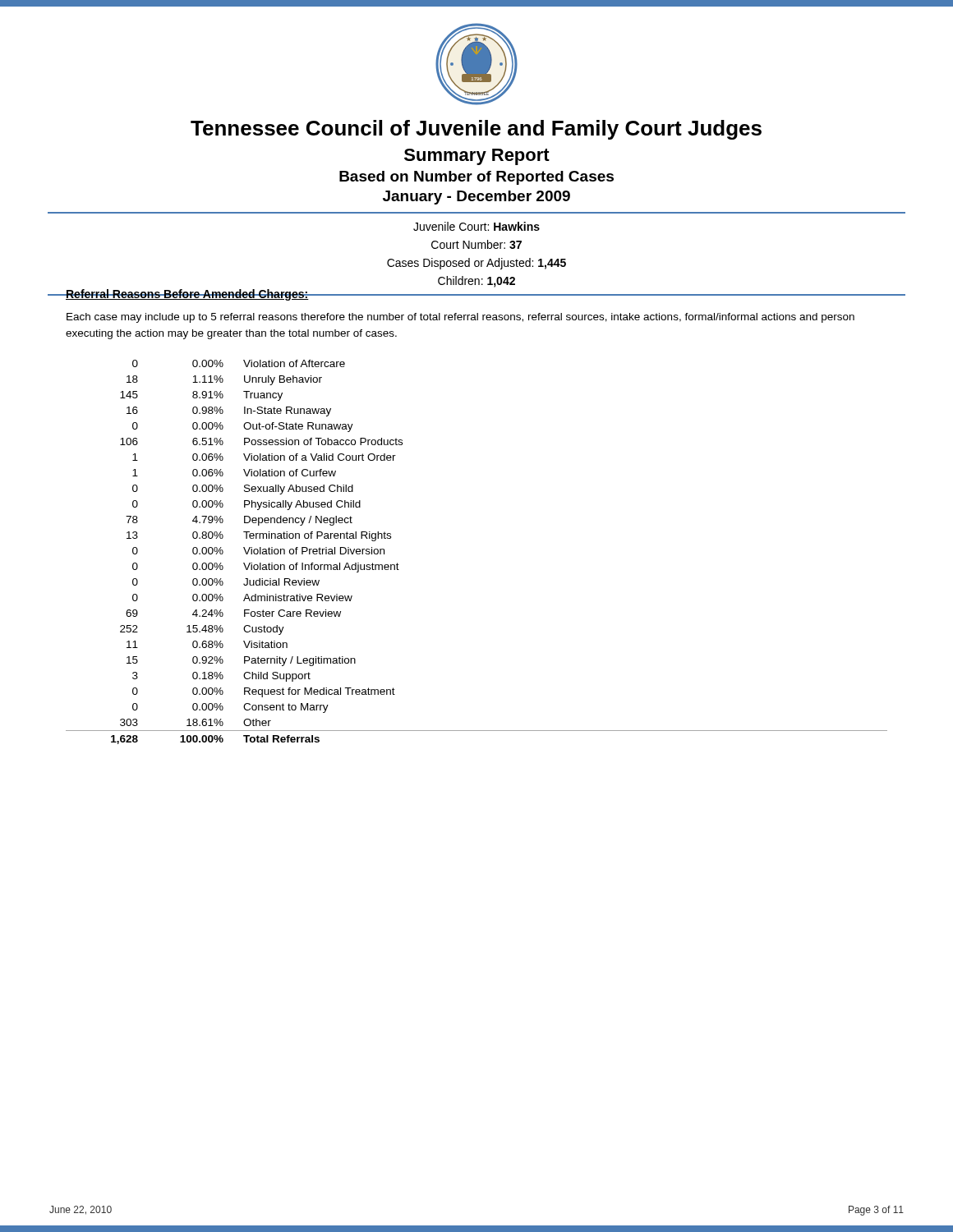The height and width of the screenshot is (1232, 953).
Task: Find the passage starting "Referral Reasons Before Amended Charges:"
Action: pos(187,294)
